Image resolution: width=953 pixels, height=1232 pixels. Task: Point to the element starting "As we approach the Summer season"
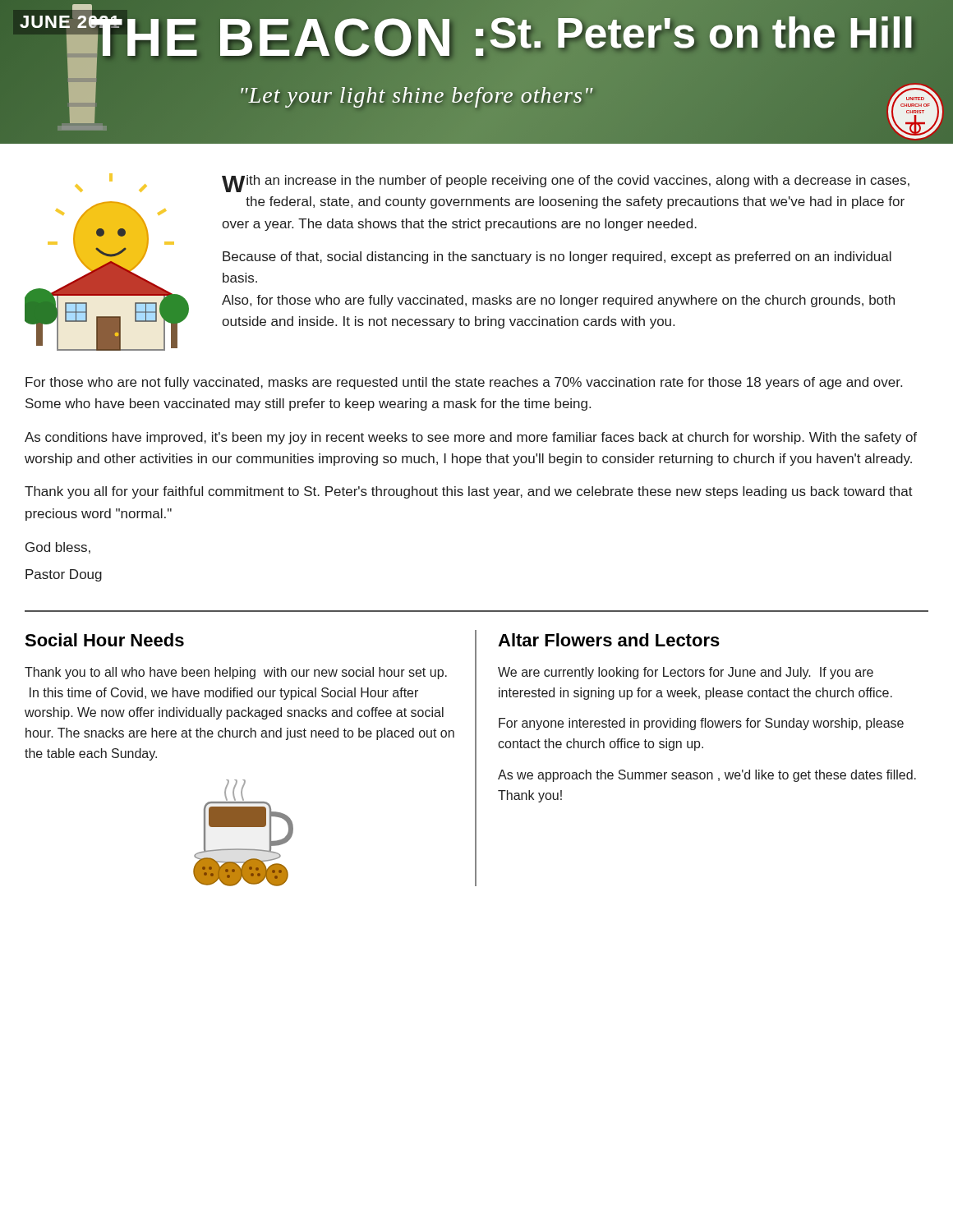click(x=707, y=785)
